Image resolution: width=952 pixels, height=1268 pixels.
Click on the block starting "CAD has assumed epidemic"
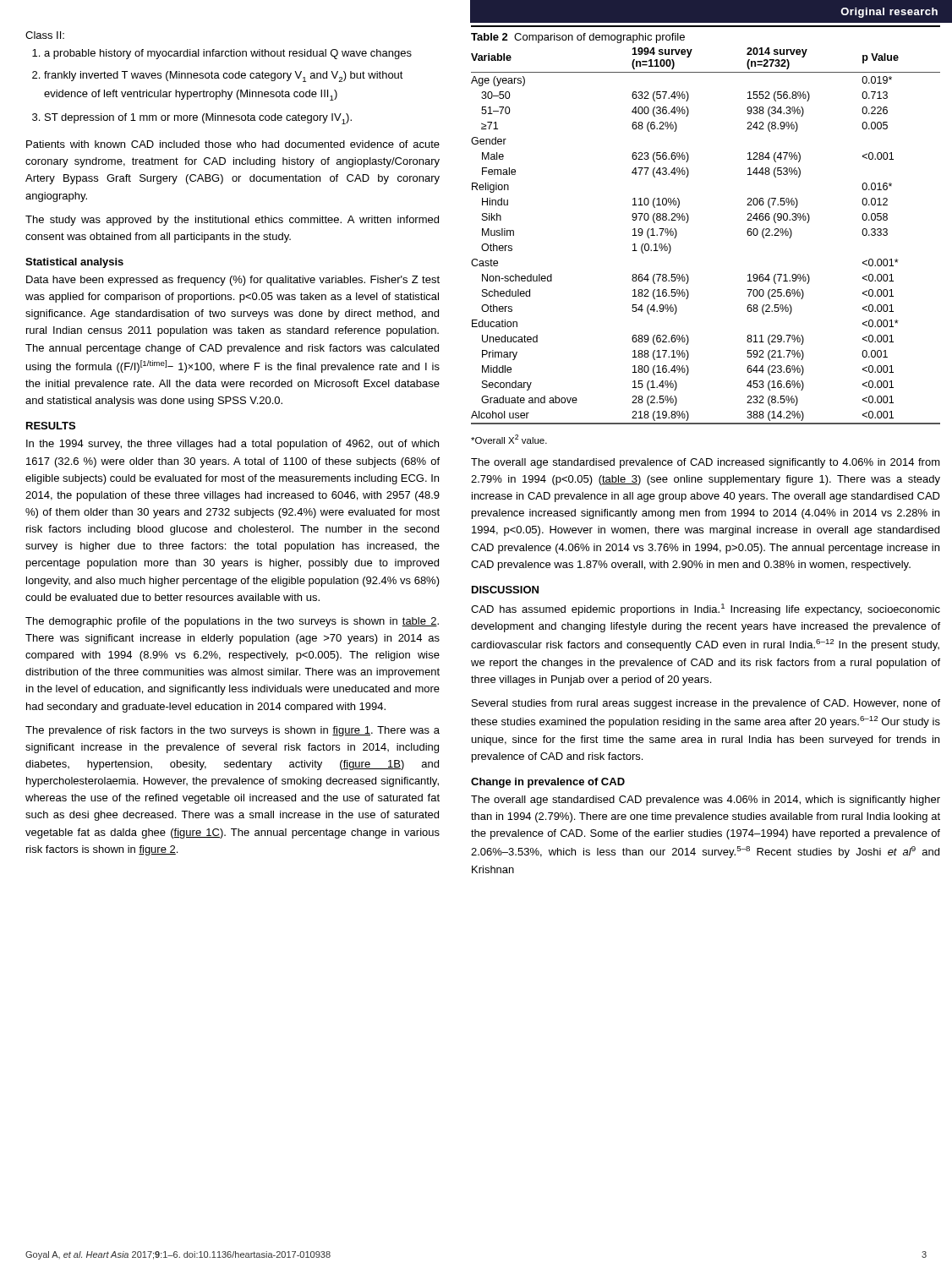pos(706,643)
